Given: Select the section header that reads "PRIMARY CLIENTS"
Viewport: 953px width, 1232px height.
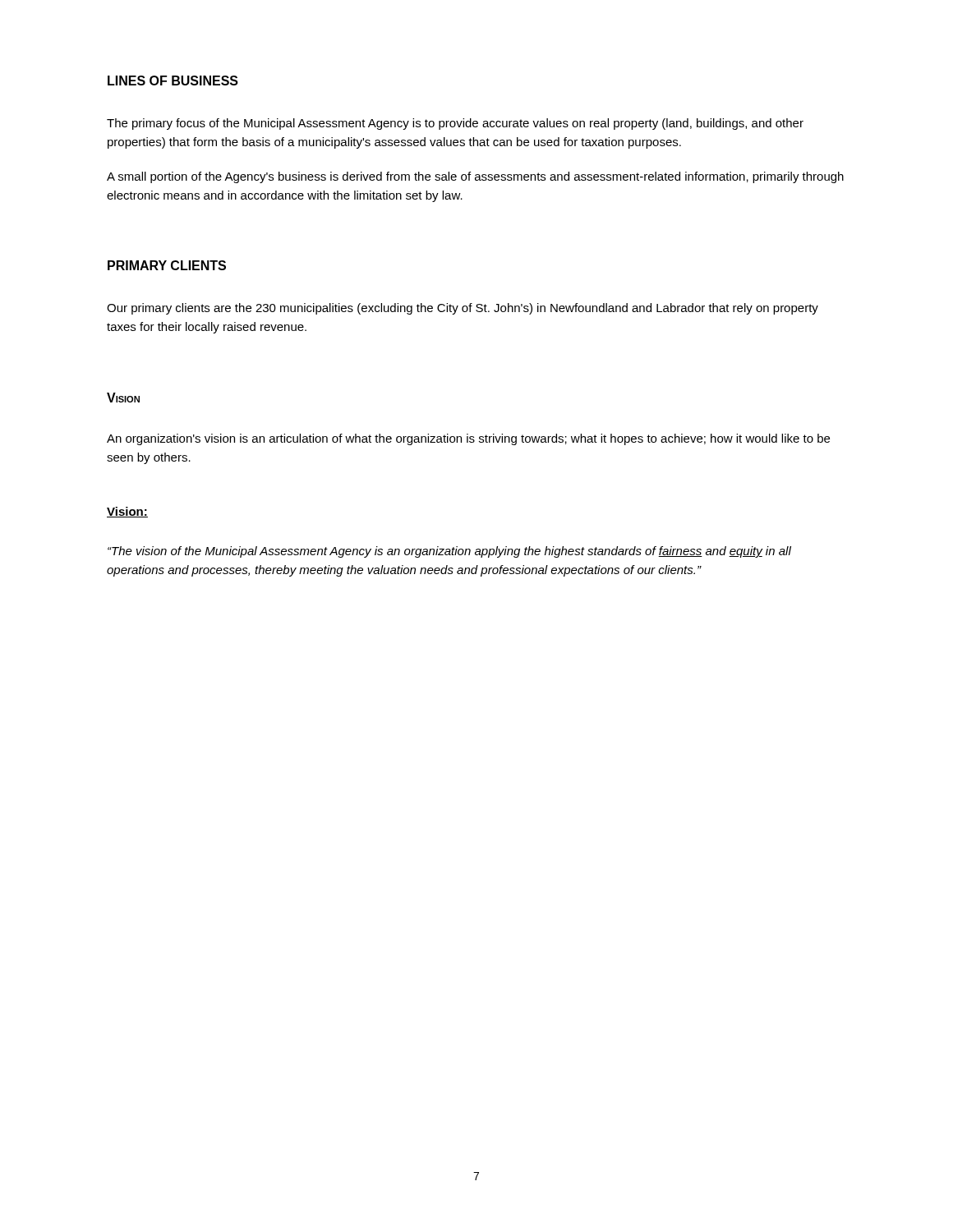Looking at the screenshot, I should [167, 266].
